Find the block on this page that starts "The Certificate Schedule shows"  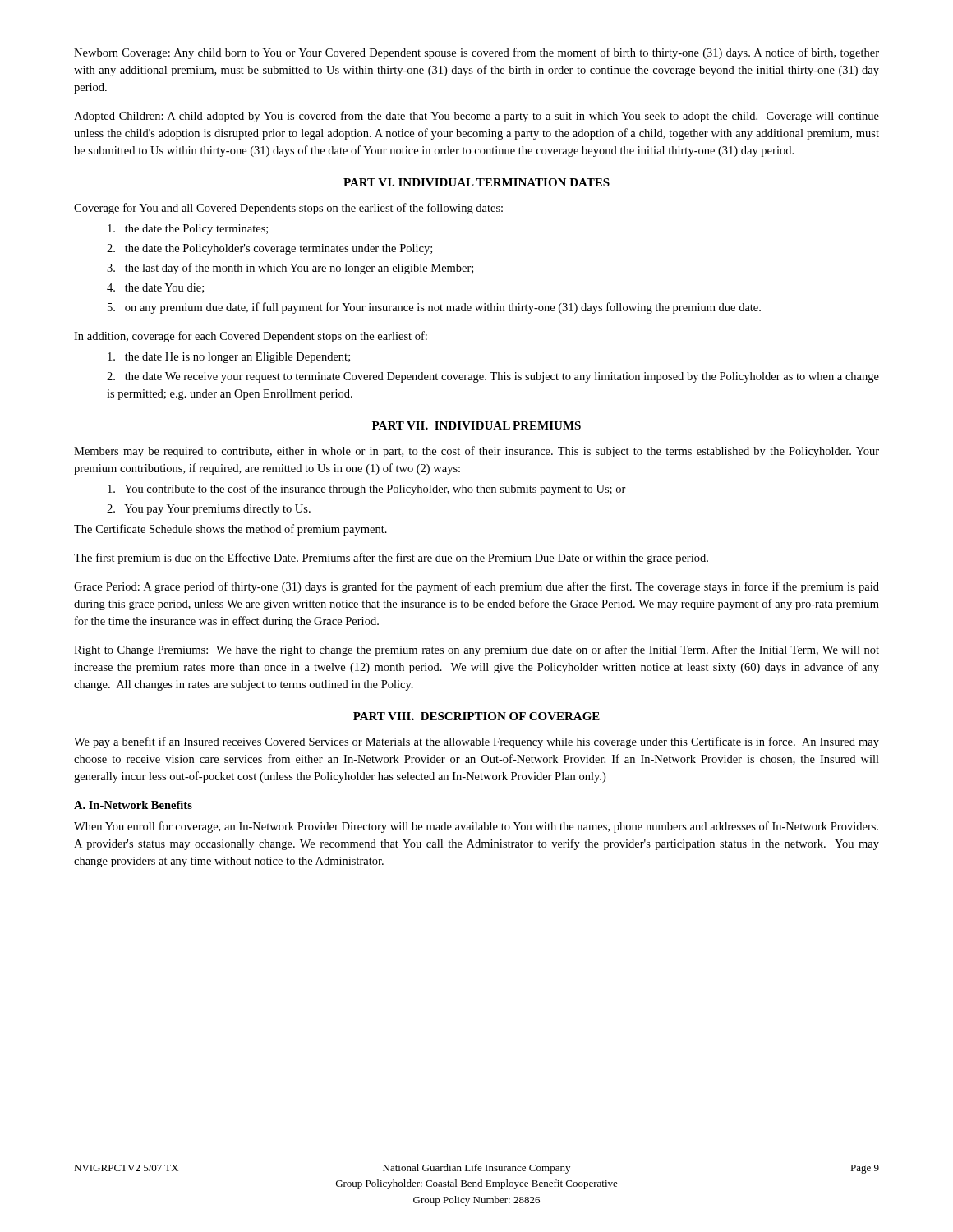(231, 529)
